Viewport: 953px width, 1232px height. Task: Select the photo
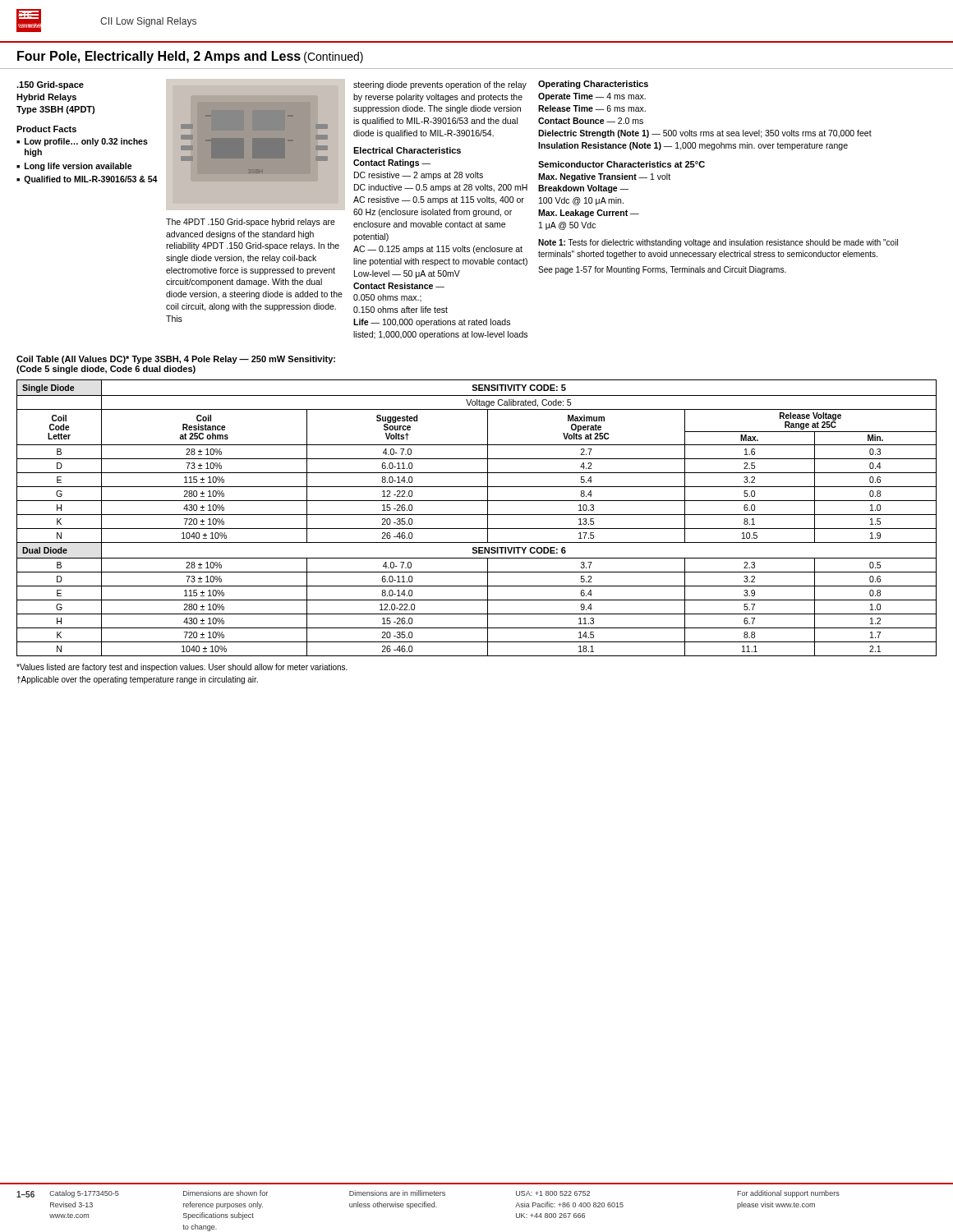255,145
